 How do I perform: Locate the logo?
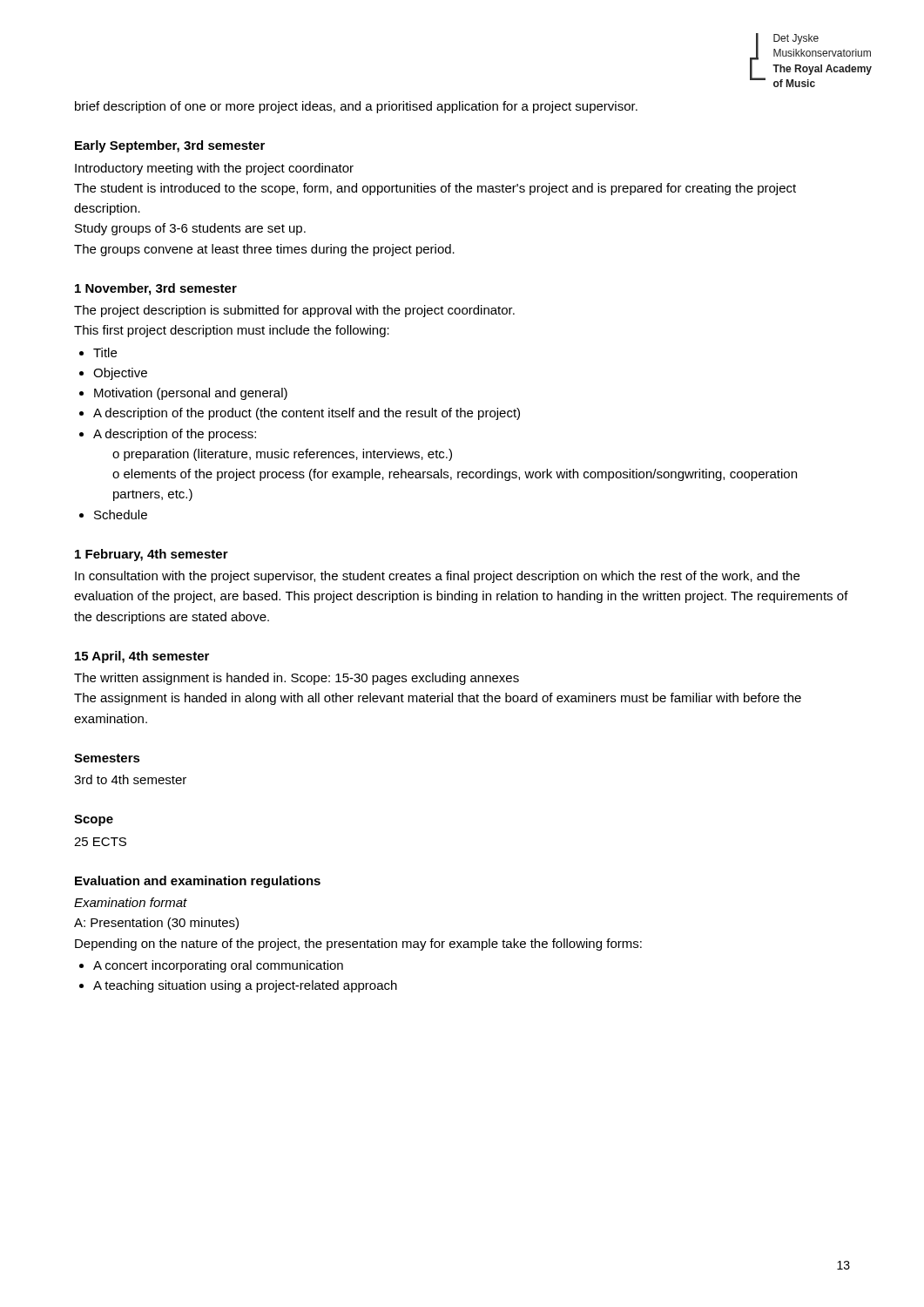click(811, 62)
